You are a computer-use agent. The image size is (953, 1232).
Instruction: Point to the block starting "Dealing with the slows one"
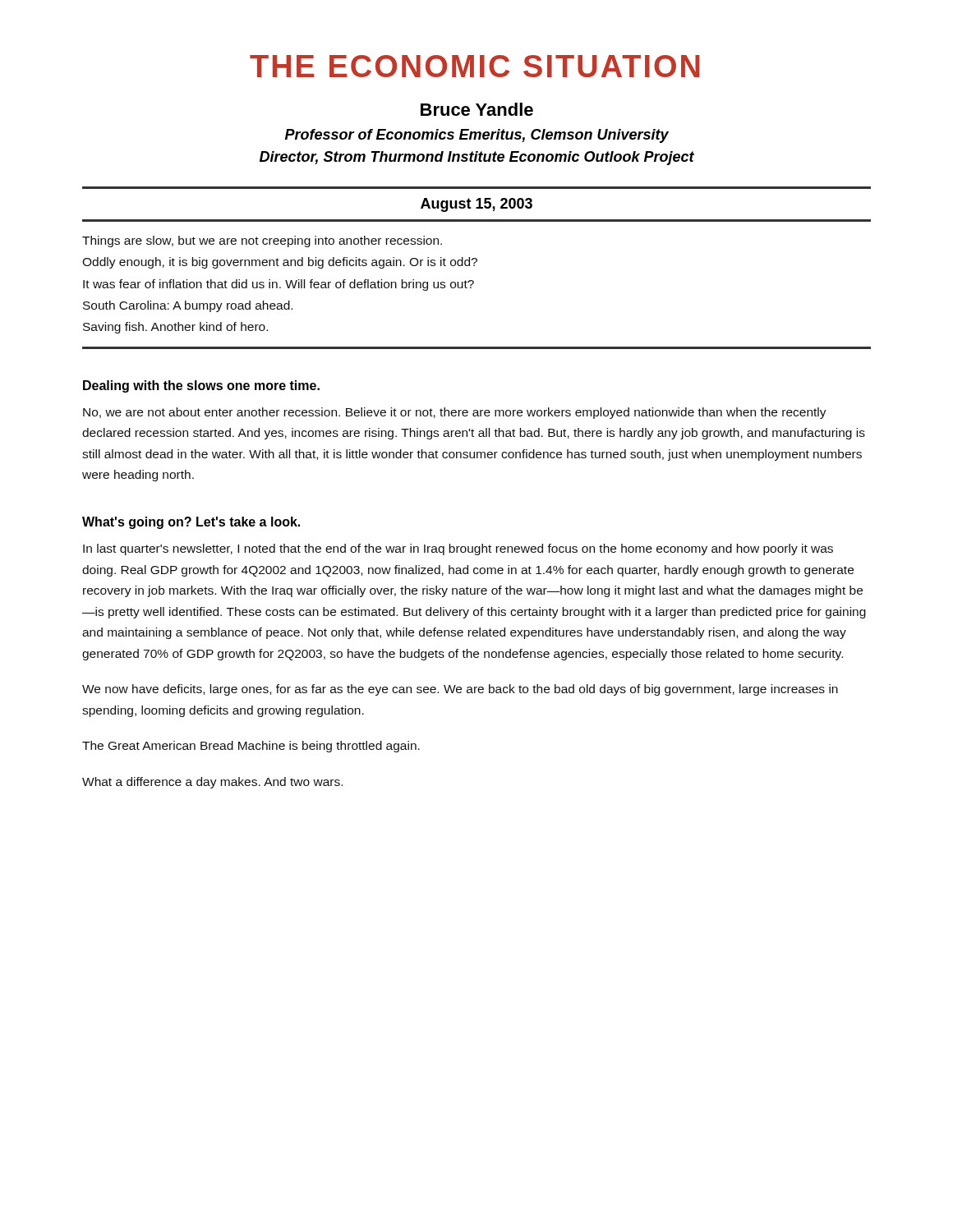click(201, 385)
